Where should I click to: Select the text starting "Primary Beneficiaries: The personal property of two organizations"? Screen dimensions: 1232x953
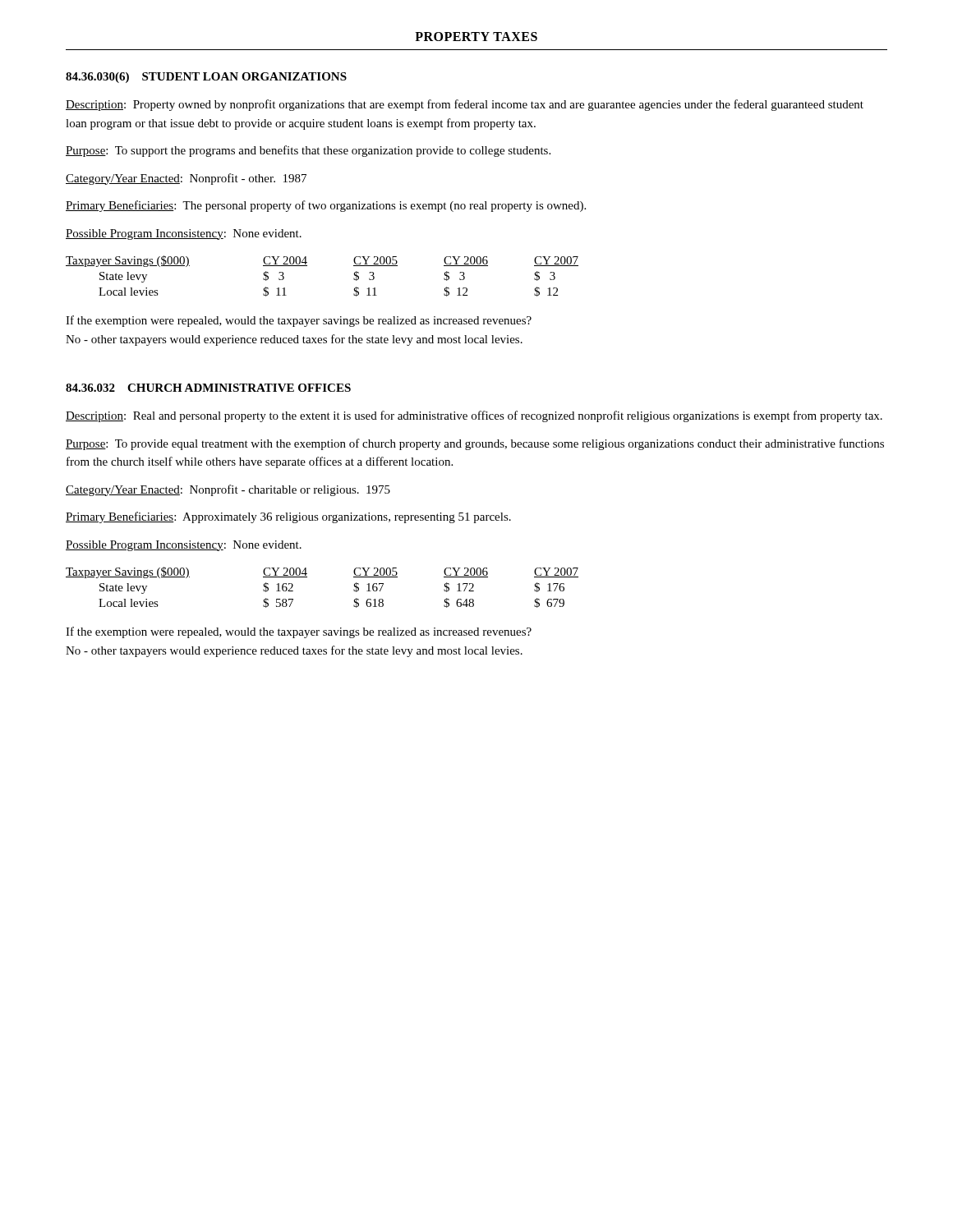pyautogui.click(x=326, y=205)
